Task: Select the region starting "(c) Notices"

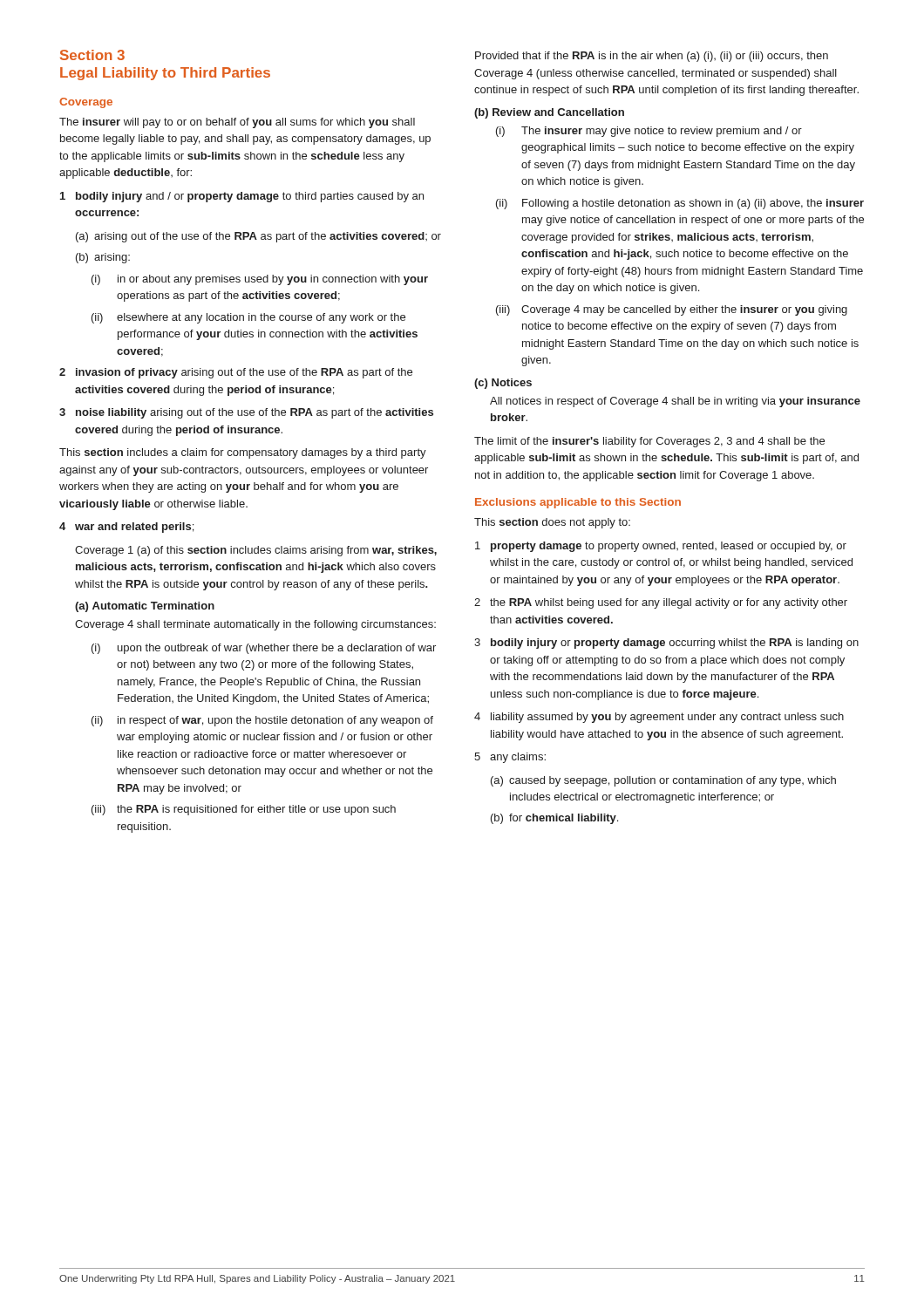Action: 503,384
